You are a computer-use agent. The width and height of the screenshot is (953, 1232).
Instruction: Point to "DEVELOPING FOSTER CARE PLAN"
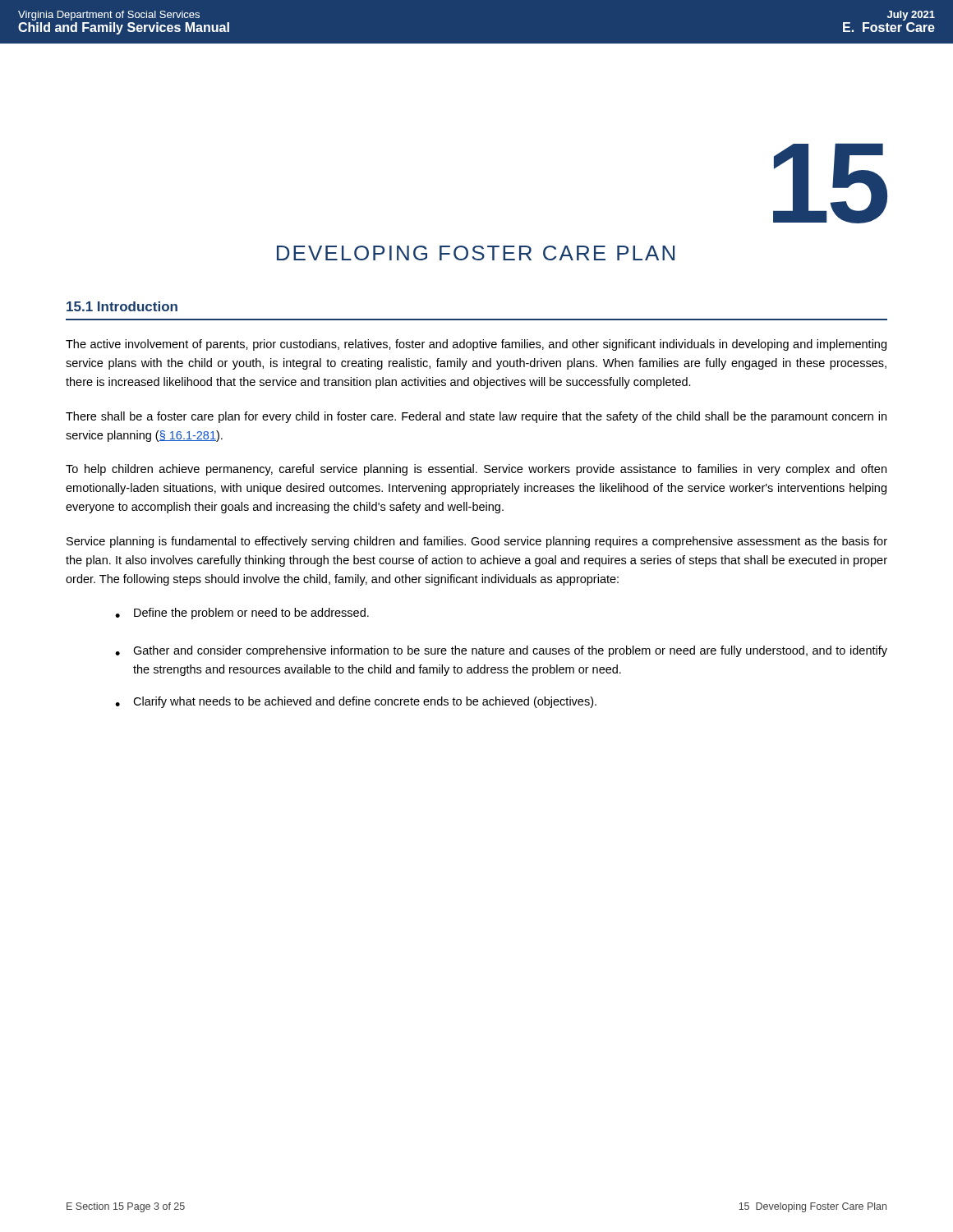tap(476, 253)
